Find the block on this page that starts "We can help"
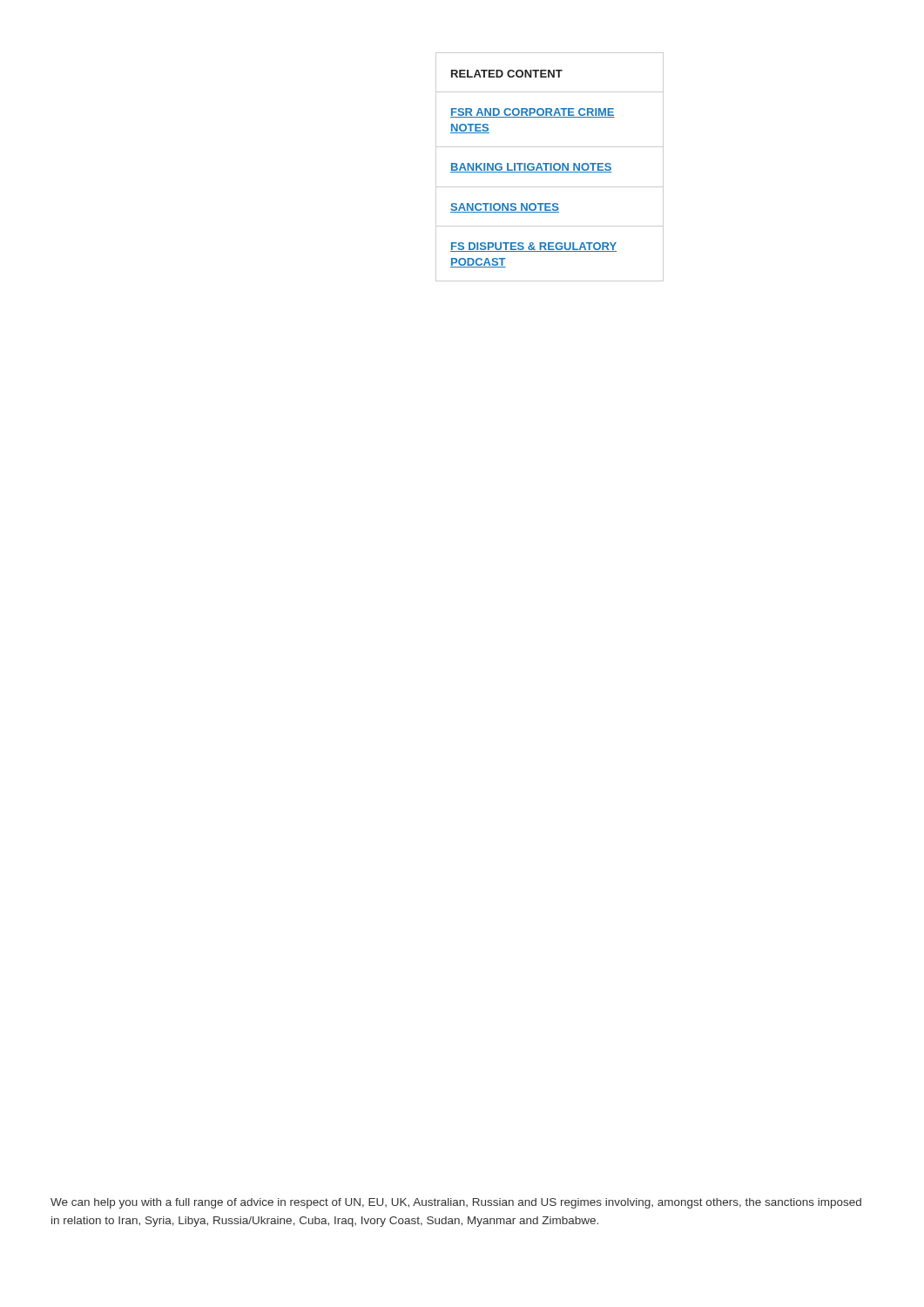 [456, 1211]
